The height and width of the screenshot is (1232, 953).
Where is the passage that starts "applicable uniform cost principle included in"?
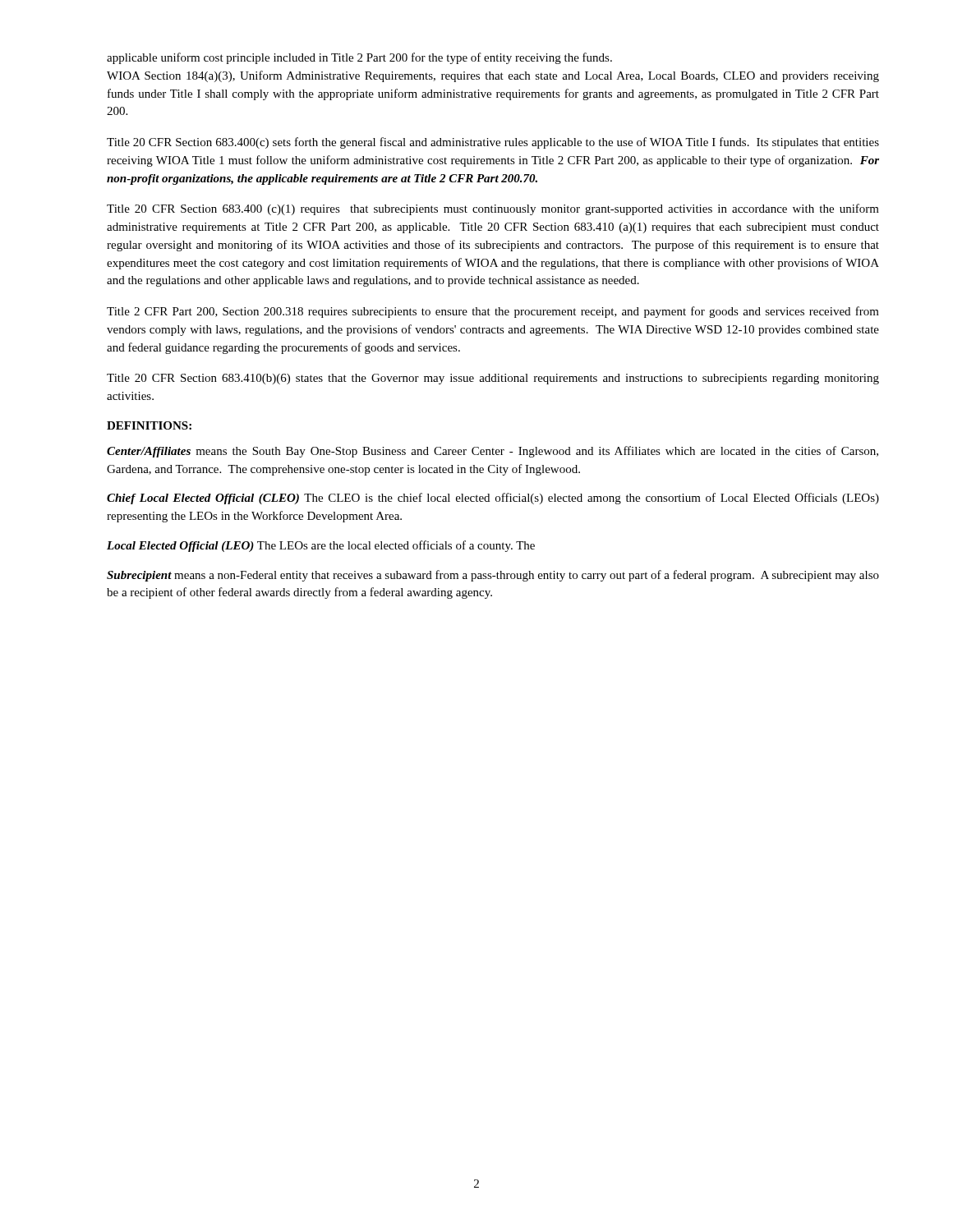pyautogui.click(x=493, y=84)
